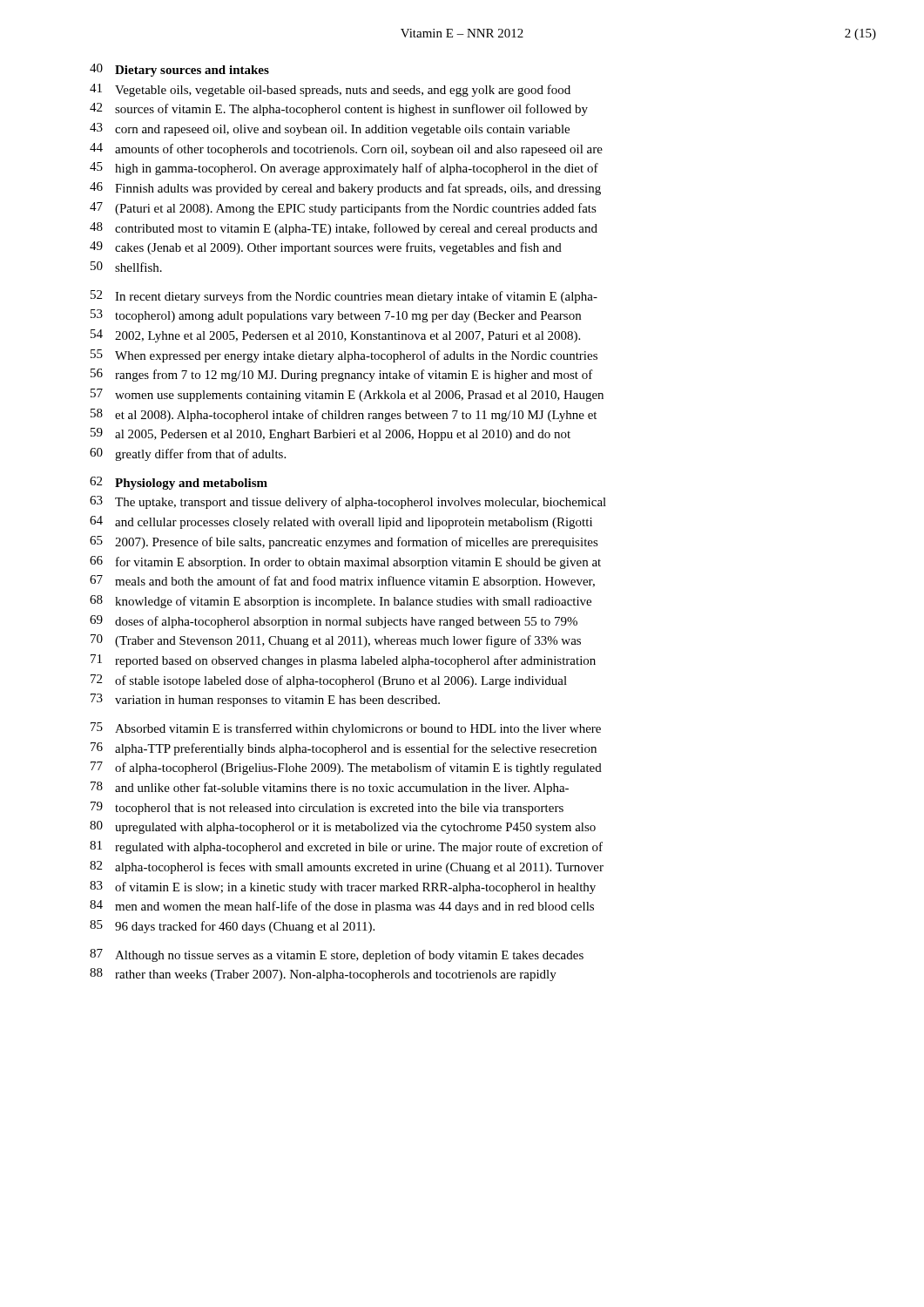The width and height of the screenshot is (924, 1307).
Task: Where is the passage that starts "63 The uptake, transport and tissue delivery of"?
Action: pos(471,601)
